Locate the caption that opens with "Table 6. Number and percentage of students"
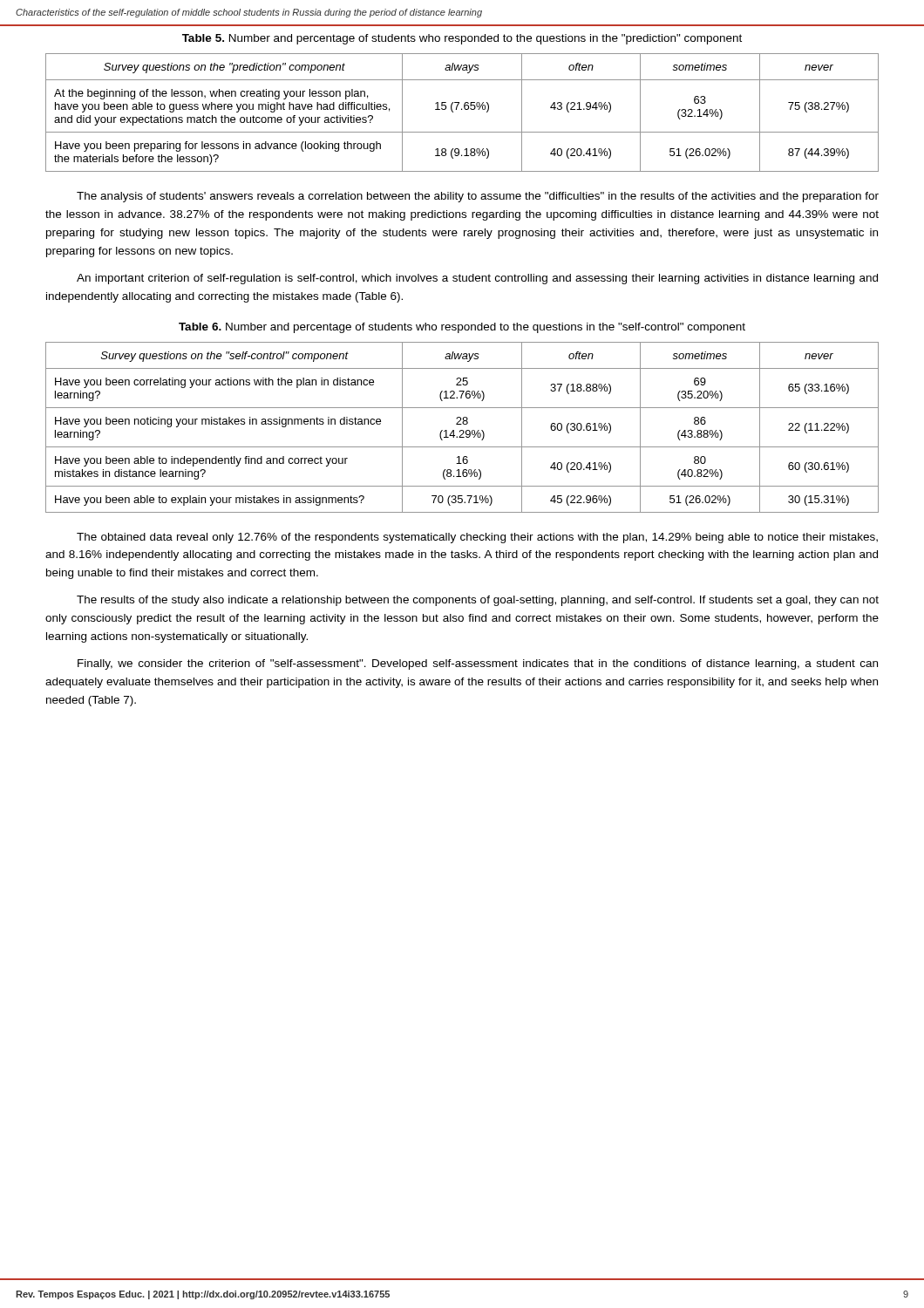 (462, 326)
